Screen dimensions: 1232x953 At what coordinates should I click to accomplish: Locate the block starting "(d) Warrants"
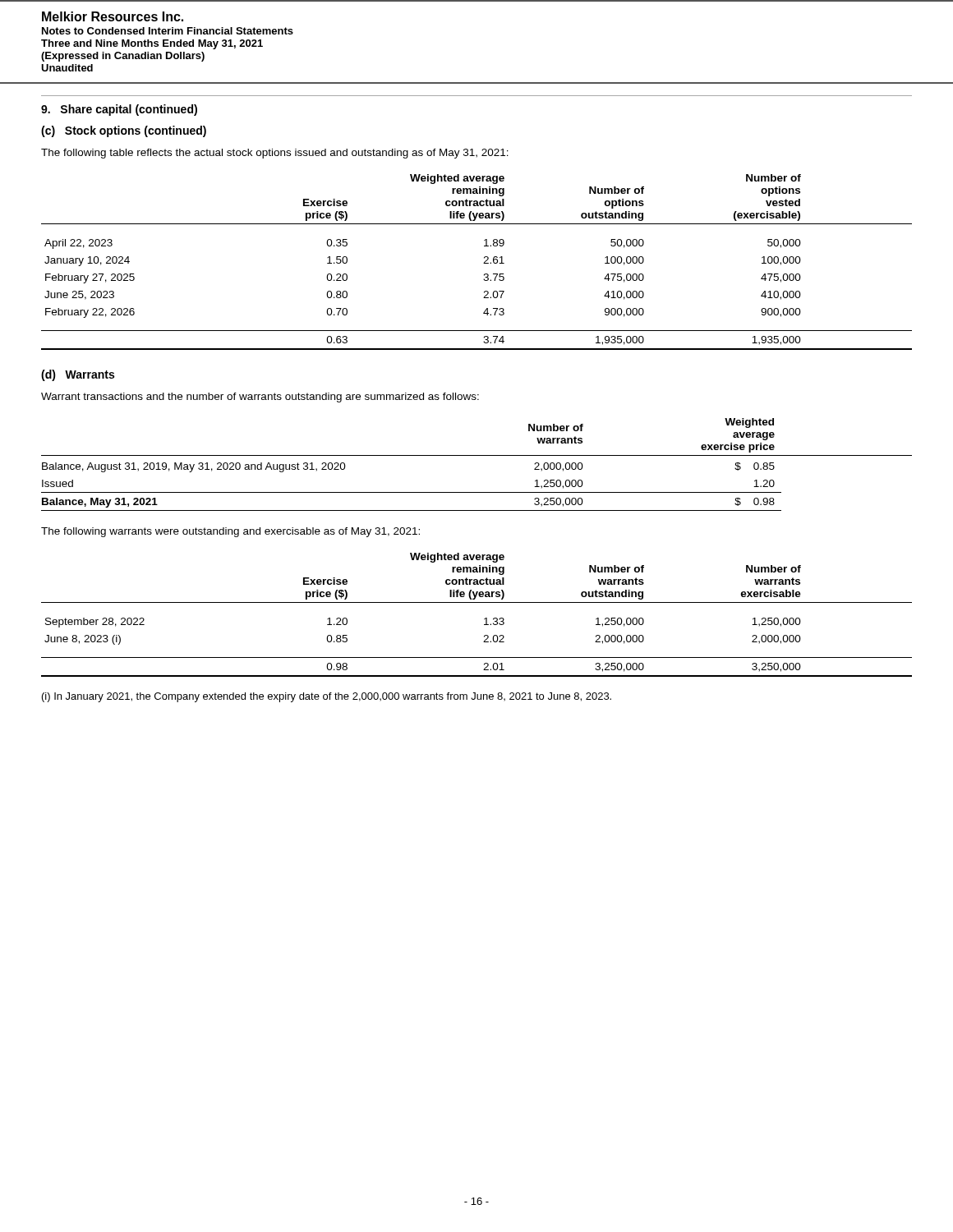point(78,374)
